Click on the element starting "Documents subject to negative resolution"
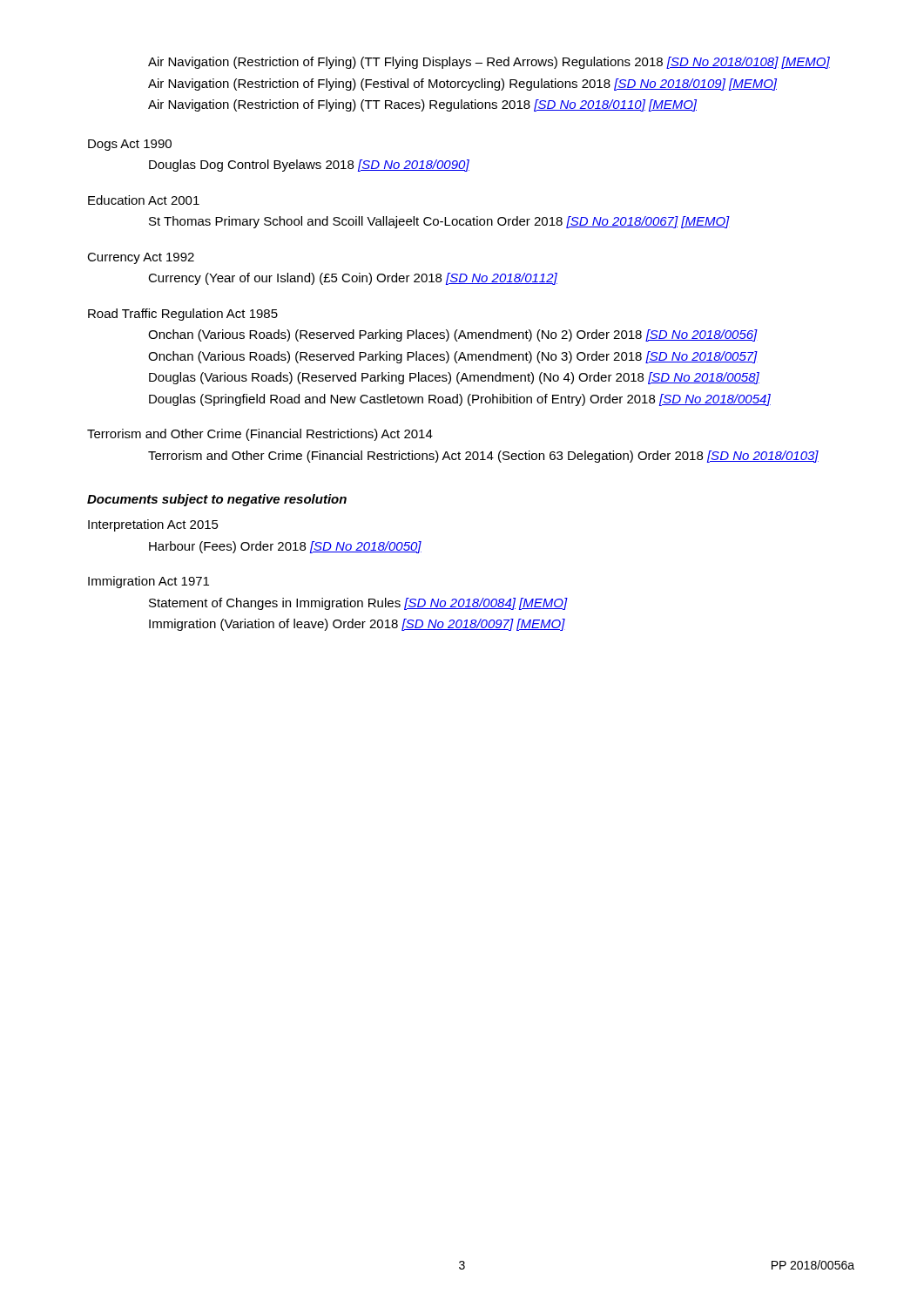The image size is (924, 1307). coord(217,499)
